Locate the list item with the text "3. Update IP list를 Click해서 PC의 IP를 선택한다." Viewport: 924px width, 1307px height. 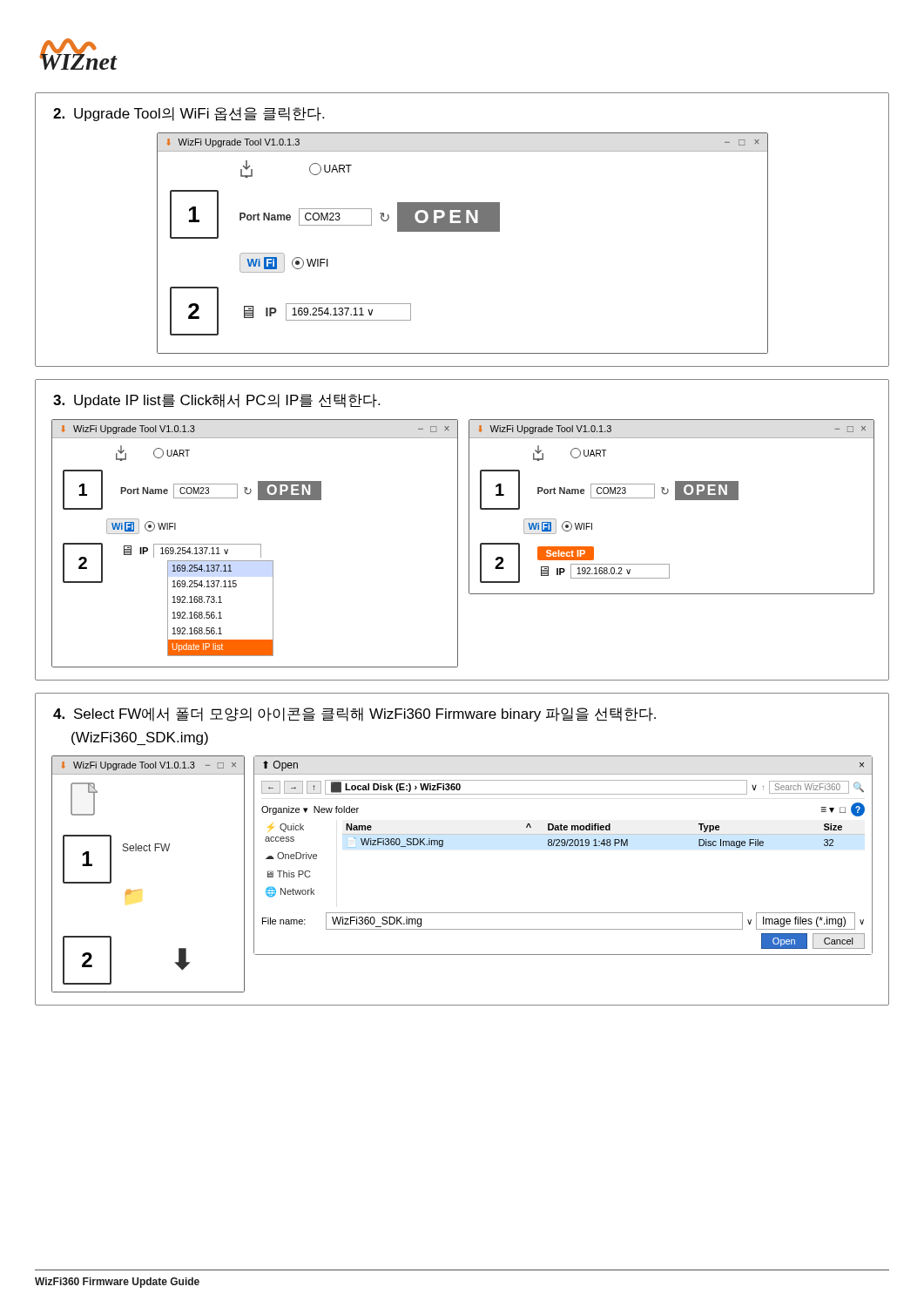462,529
